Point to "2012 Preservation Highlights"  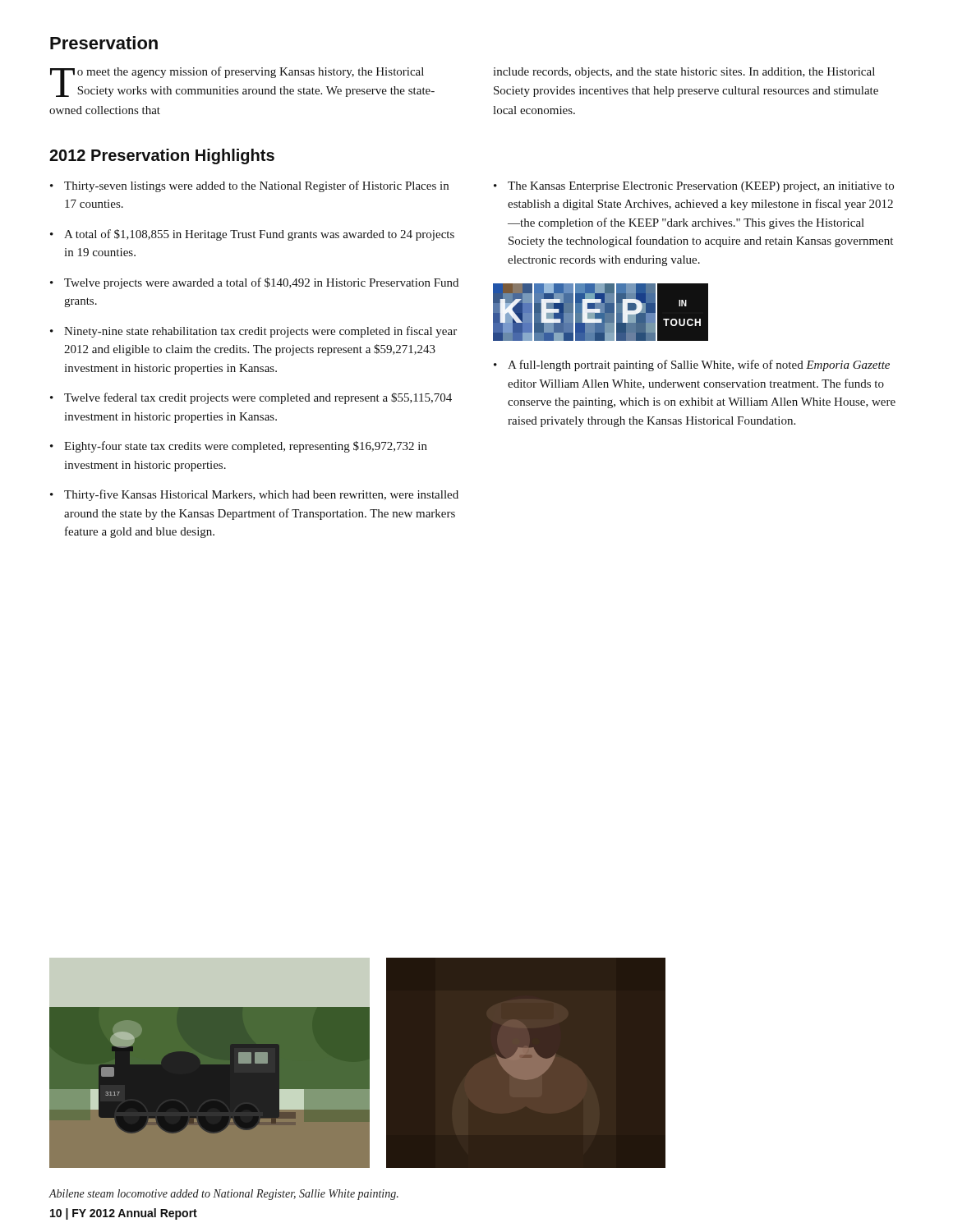(x=162, y=155)
